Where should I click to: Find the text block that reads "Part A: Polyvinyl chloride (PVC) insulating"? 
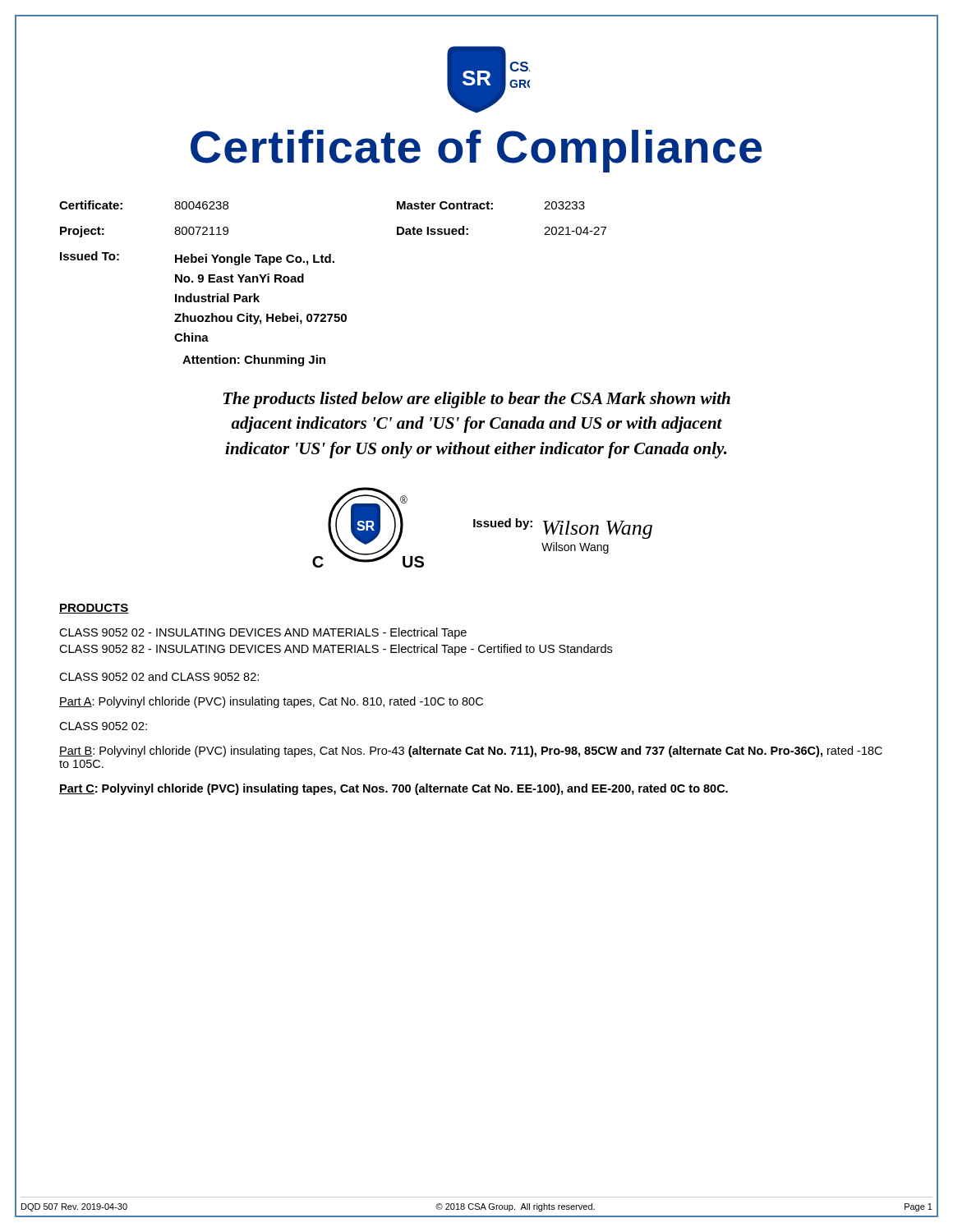pos(271,702)
